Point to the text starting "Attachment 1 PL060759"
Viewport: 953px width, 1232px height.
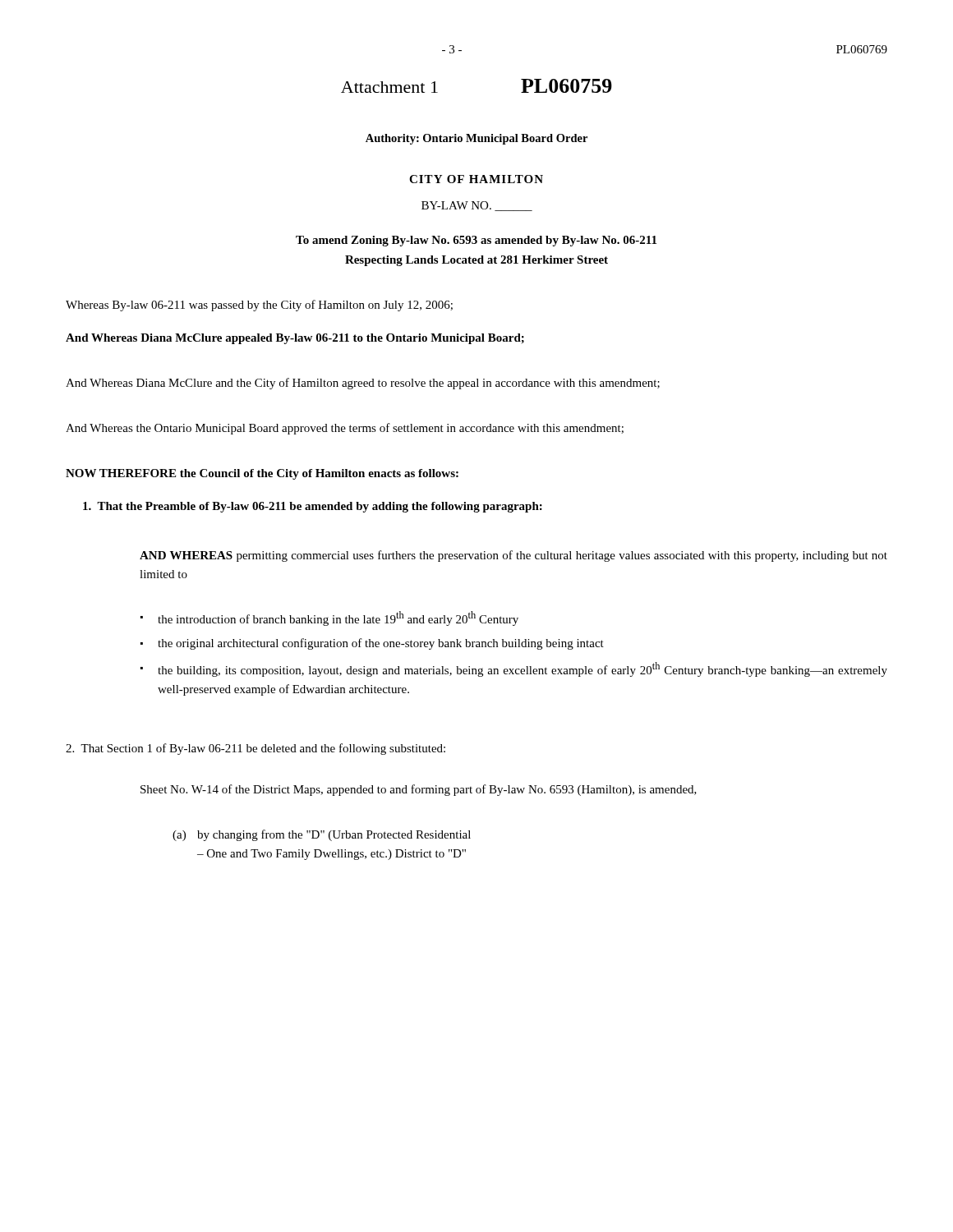point(384,86)
